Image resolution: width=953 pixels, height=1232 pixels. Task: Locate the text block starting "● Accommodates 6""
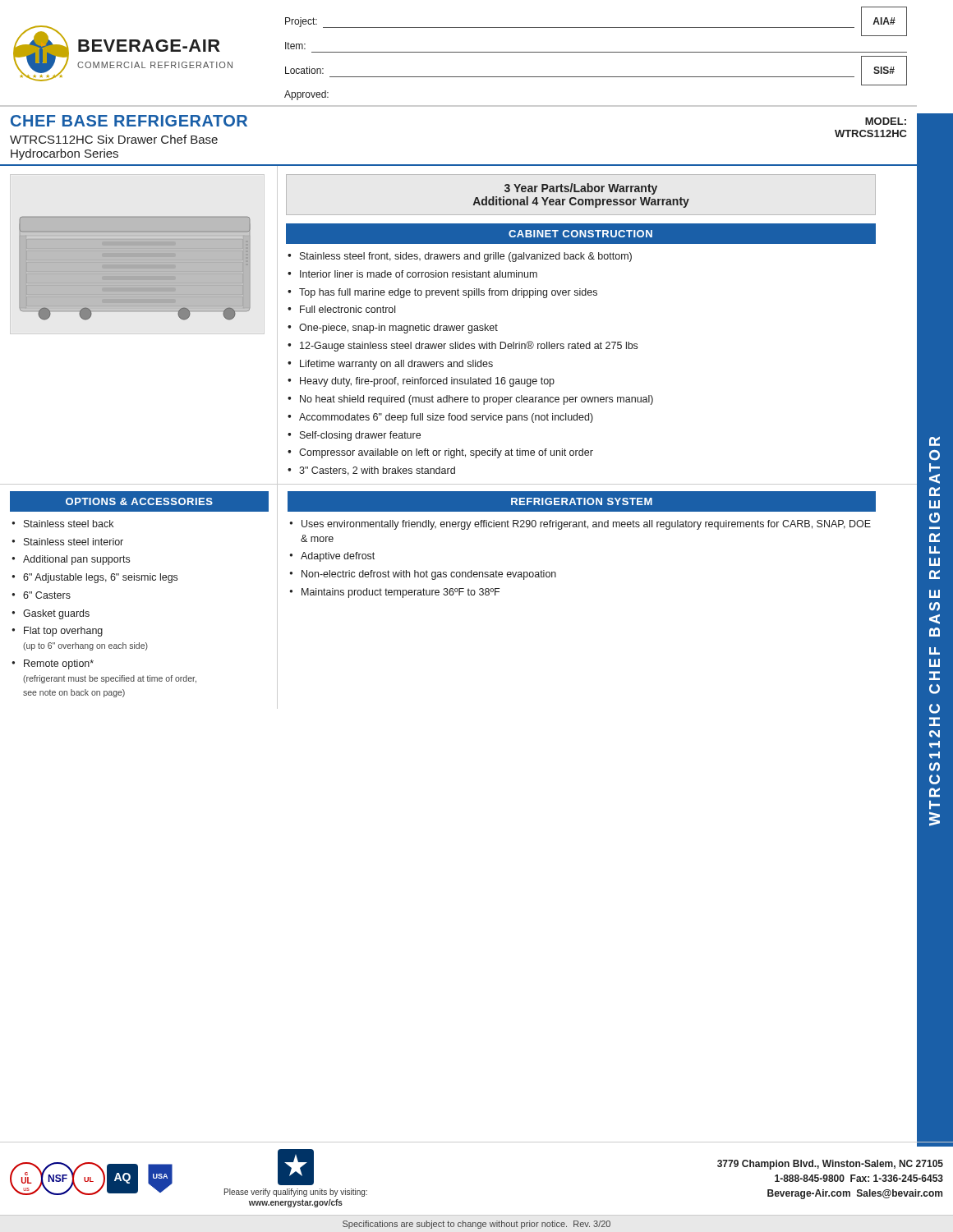coord(440,417)
